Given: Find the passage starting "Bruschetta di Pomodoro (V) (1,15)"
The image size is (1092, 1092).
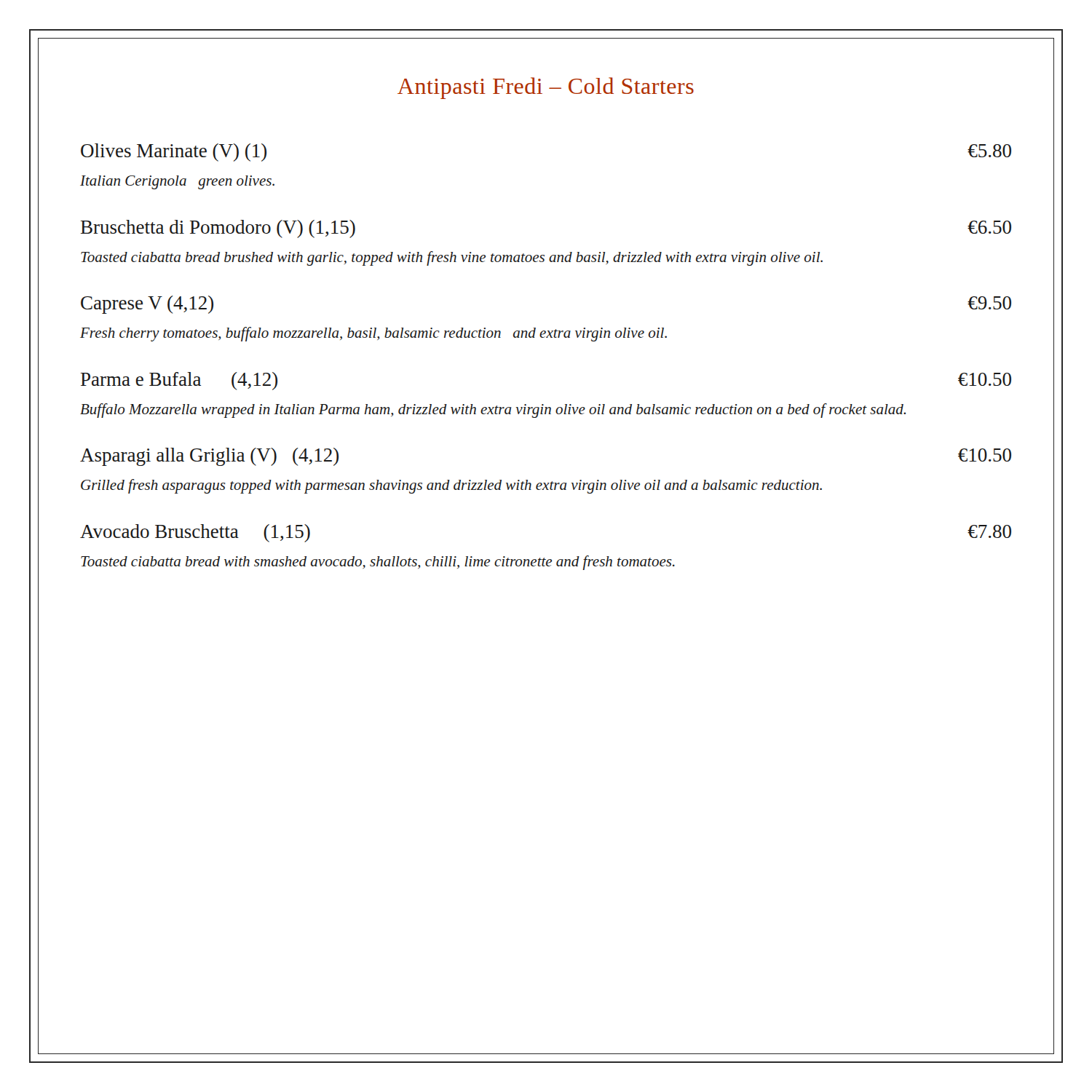Looking at the screenshot, I should (x=217, y=229).
